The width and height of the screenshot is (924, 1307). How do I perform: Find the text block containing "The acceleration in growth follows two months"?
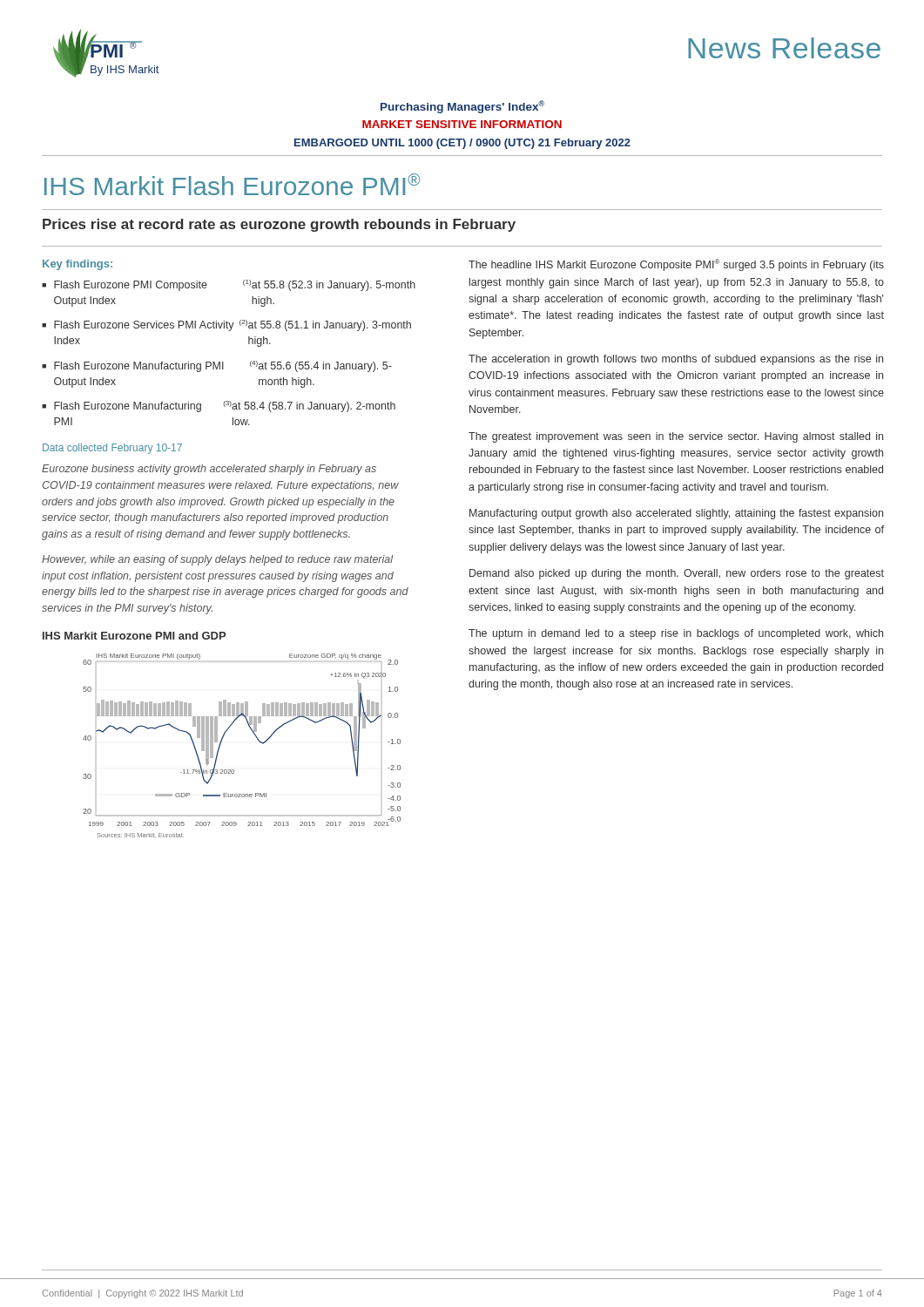tap(676, 384)
